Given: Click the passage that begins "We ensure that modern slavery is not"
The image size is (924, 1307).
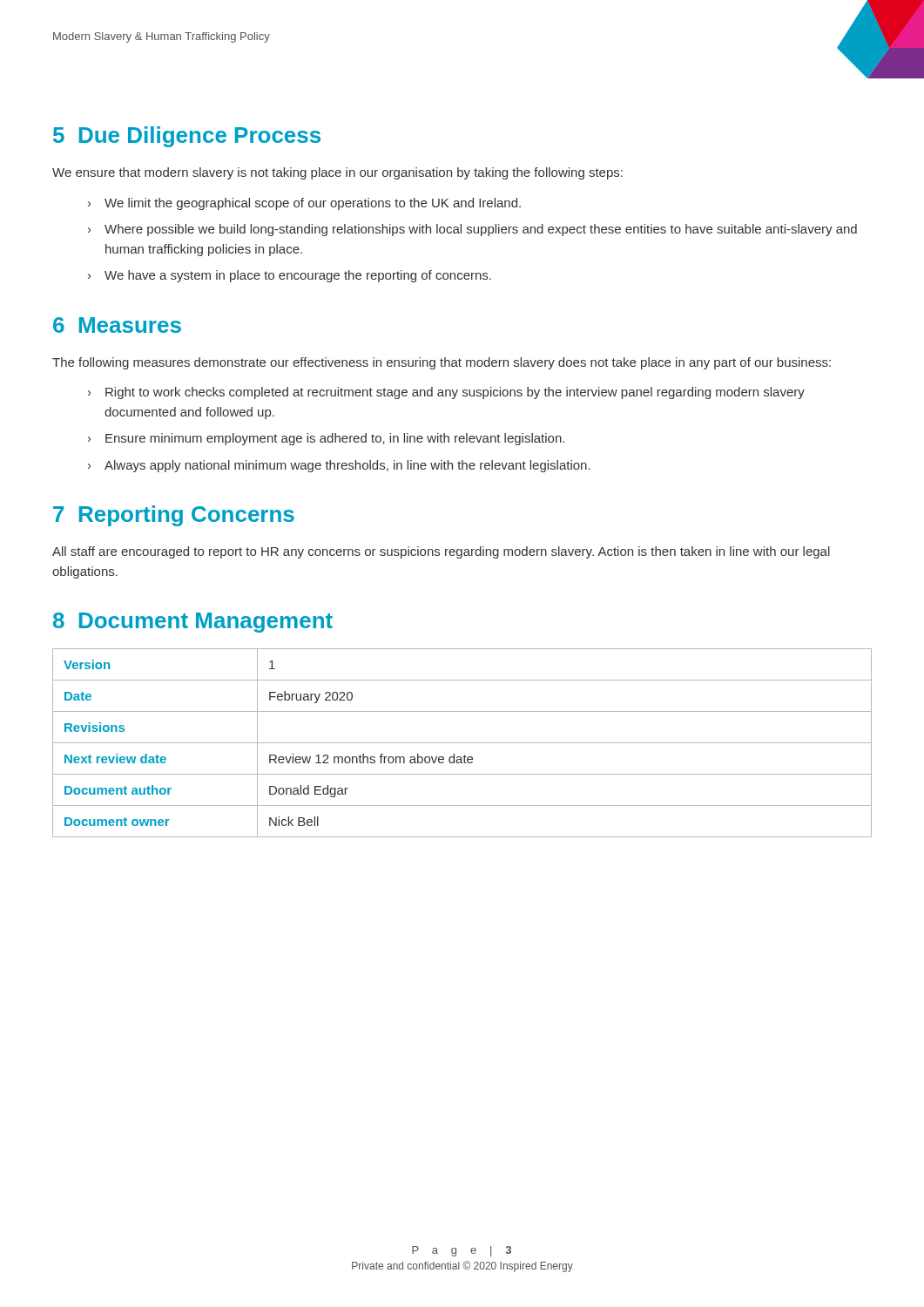Looking at the screenshot, I should (x=462, y=173).
